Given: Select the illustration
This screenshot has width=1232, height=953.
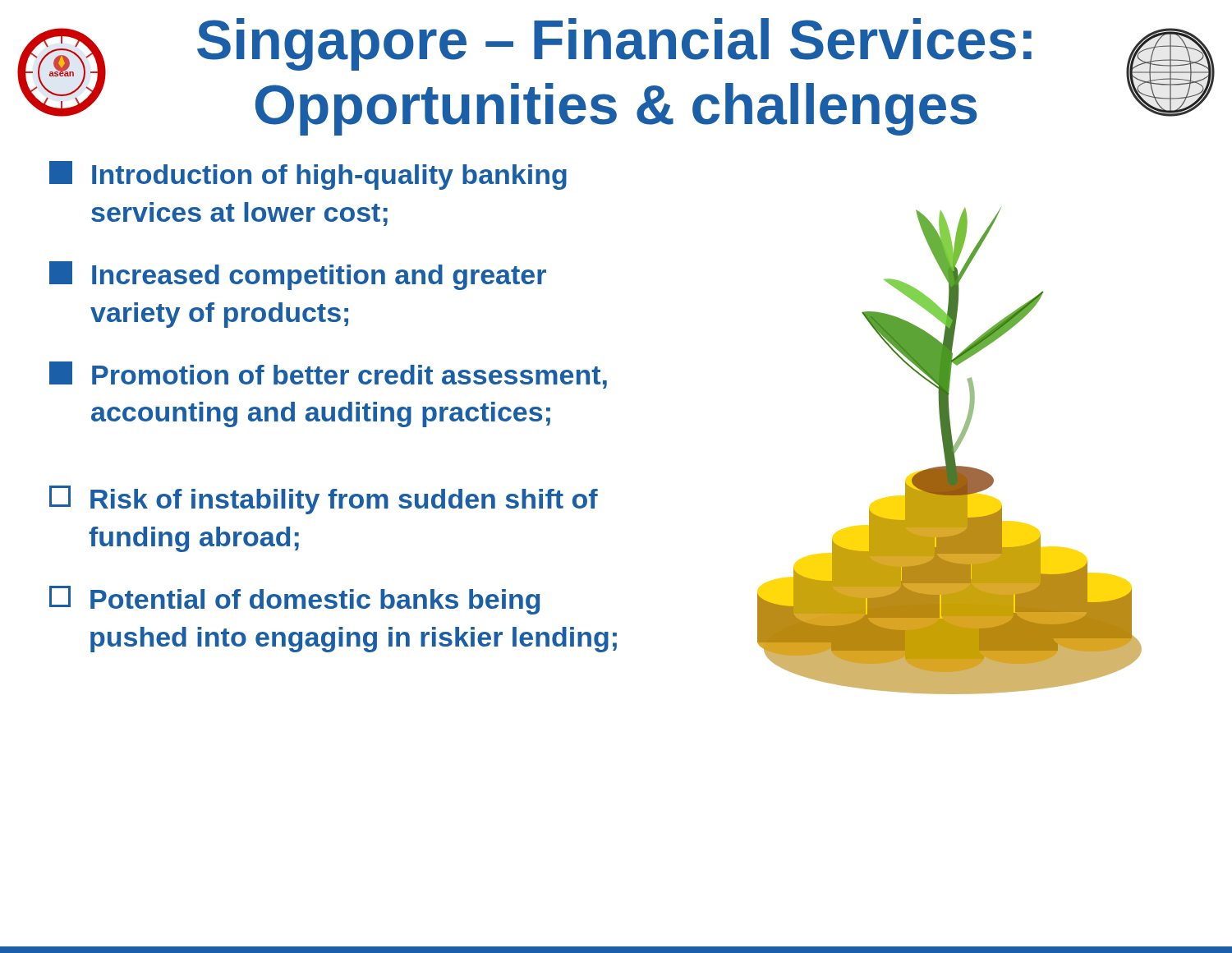Looking at the screenshot, I should (953, 444).
